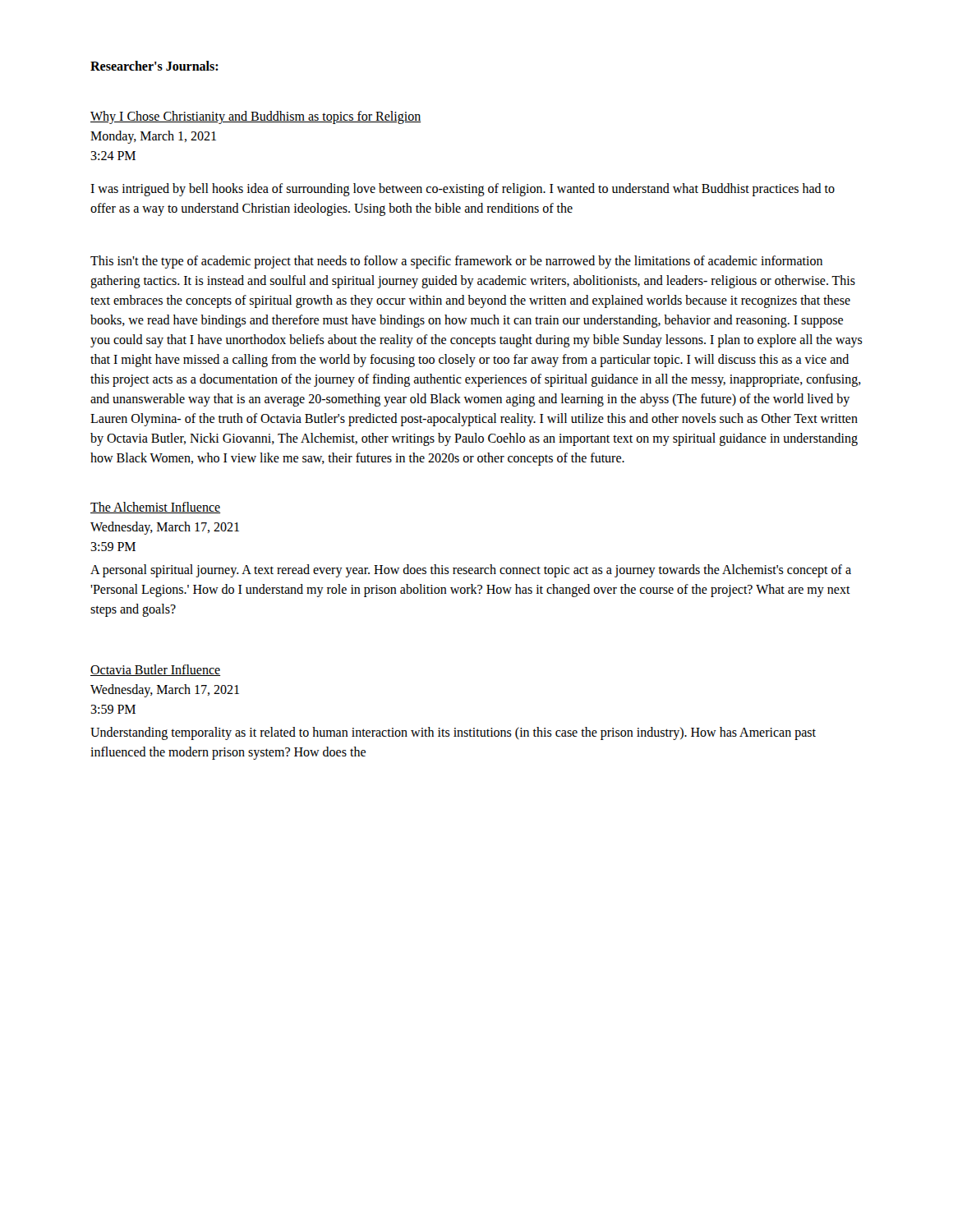This screenshot has width=953, height=1232.
Task: Locate the text block starting "I was intrigued by bell hooks idea"
Action: (x=463, y=198)
